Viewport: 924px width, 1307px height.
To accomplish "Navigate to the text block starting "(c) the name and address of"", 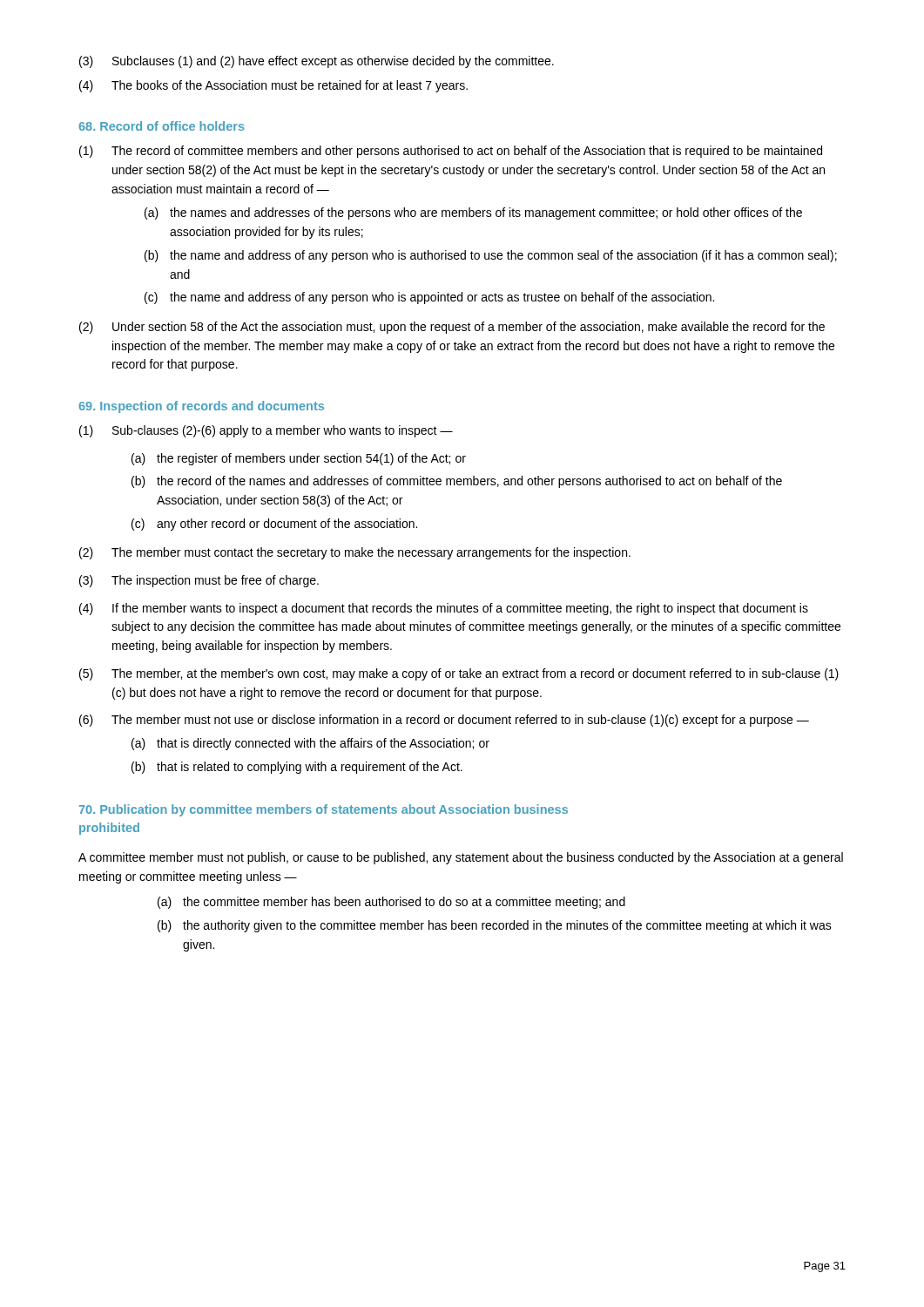I will (x=430, y=298).
